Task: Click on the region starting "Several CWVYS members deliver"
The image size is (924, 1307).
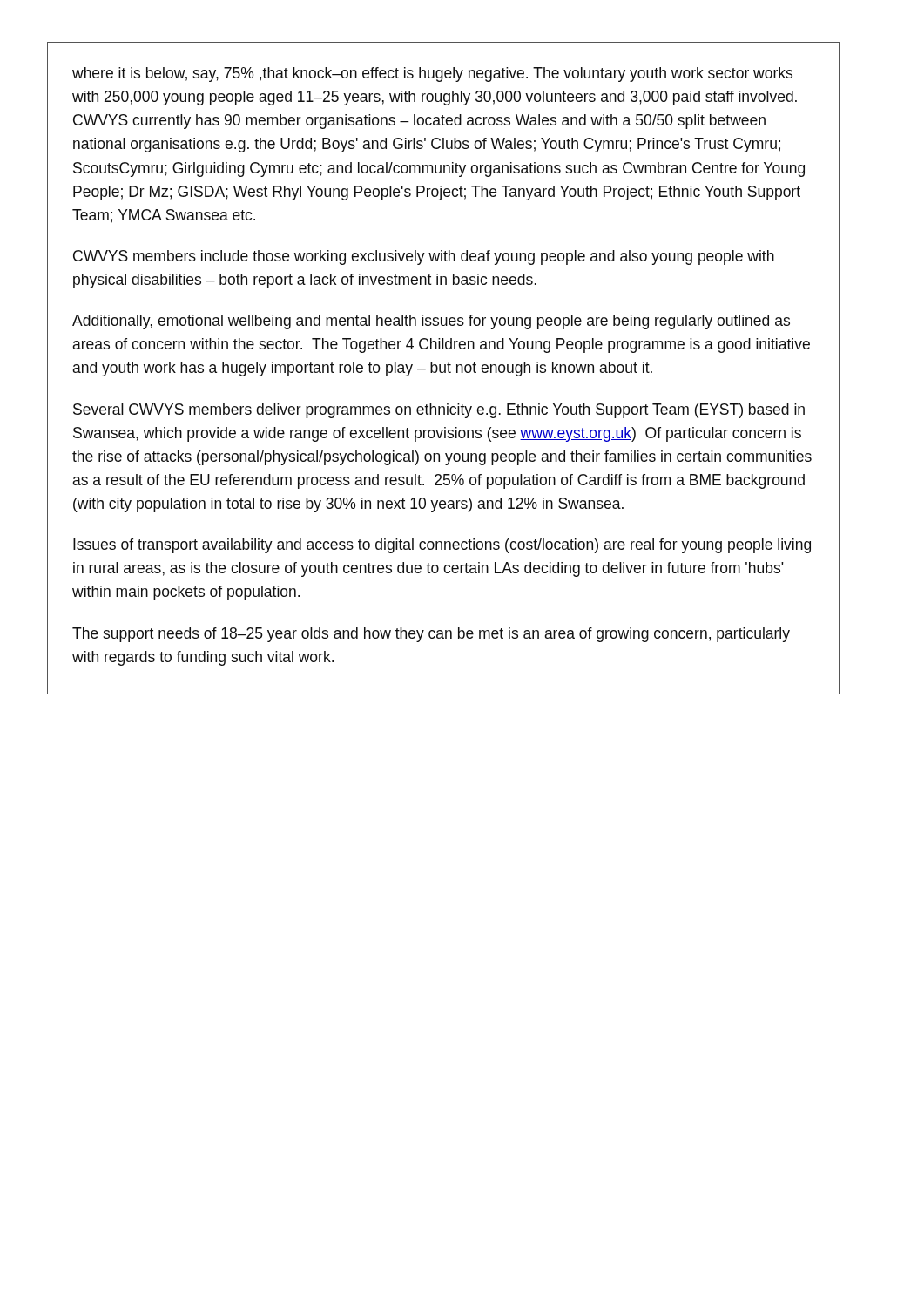Action: coord(442,456)
